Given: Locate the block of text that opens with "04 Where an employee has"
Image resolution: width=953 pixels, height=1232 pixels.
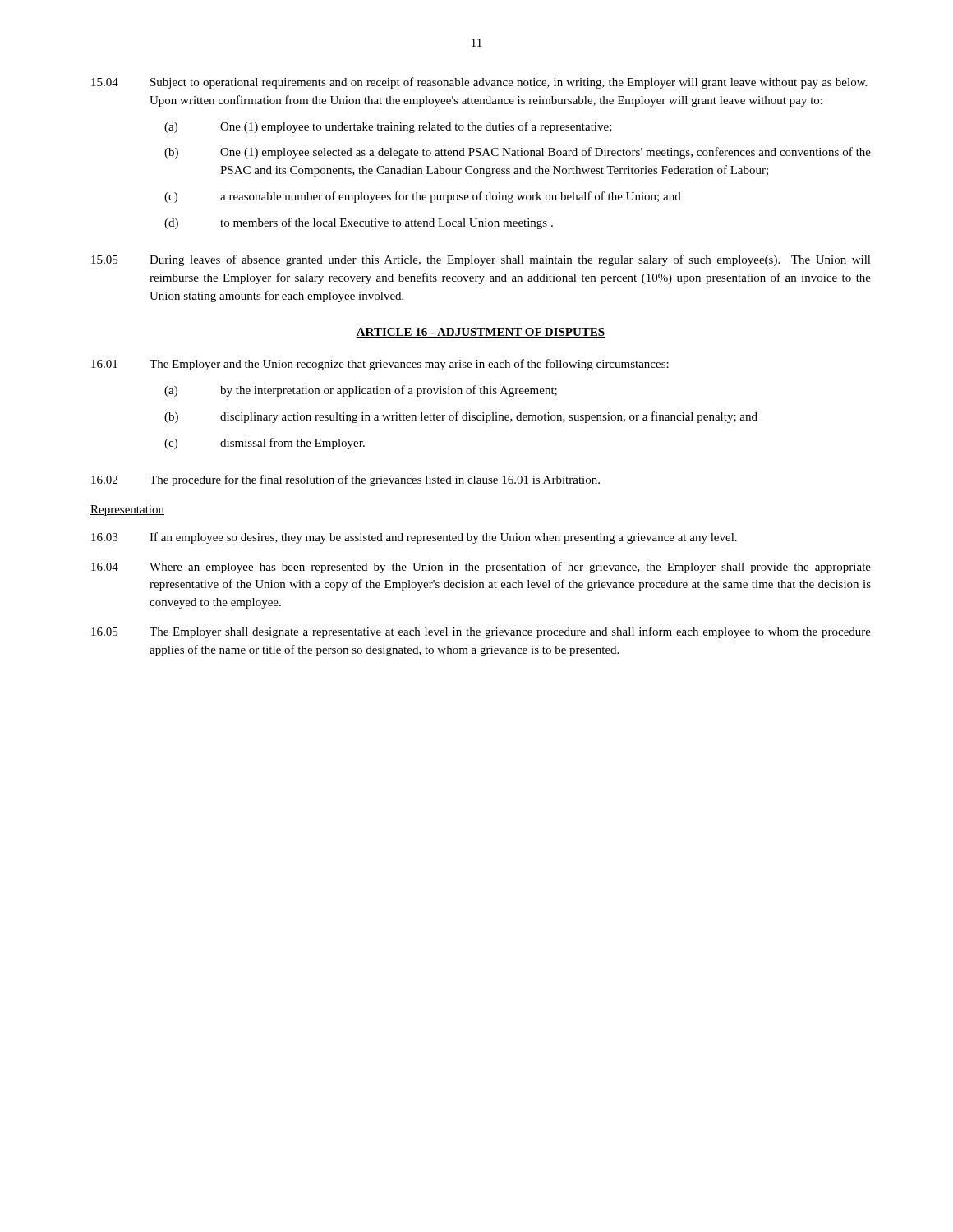Looking at the screenshot, I should (x=481, y=585).
